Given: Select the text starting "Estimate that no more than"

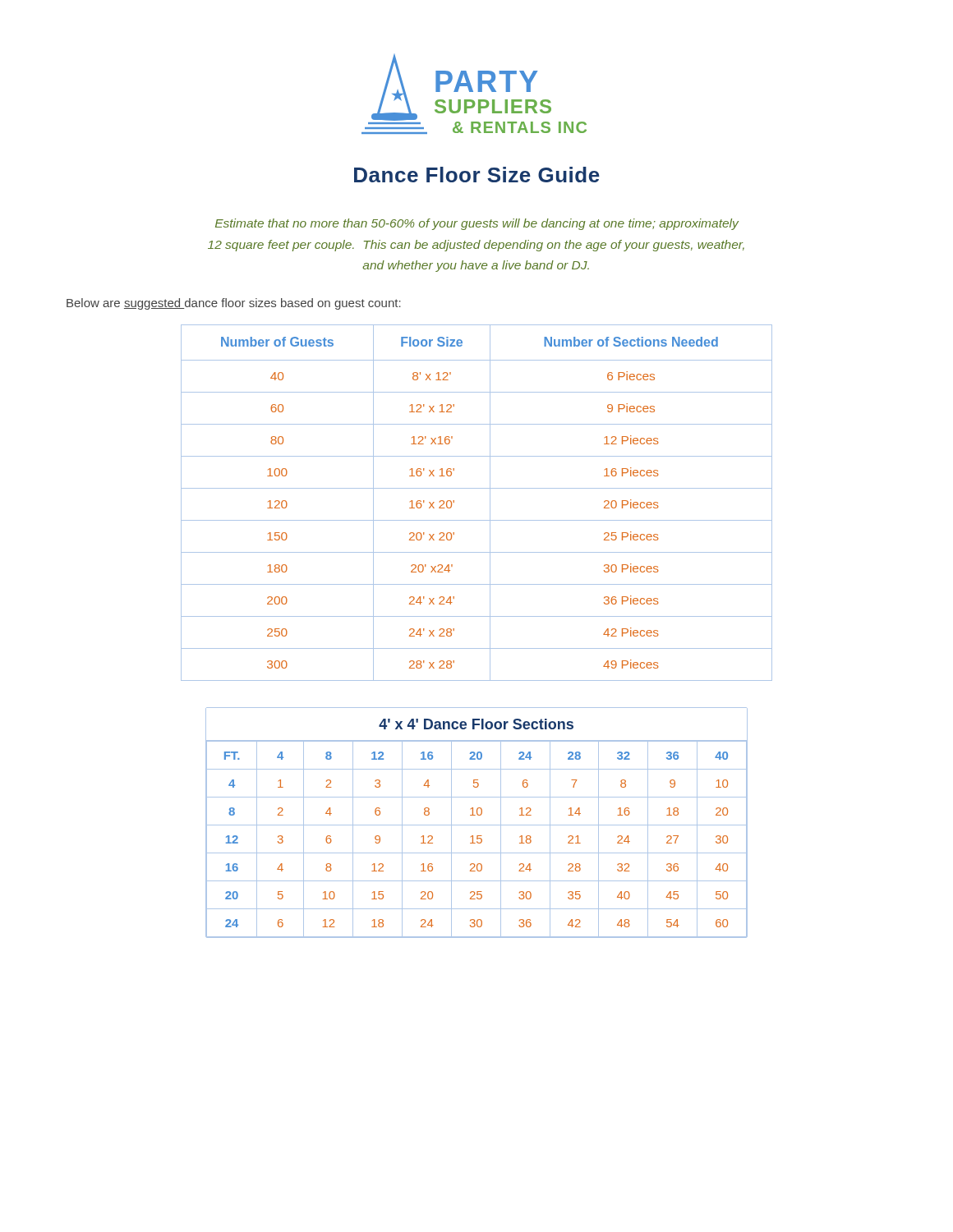Looking at the screenshot, I should point(476,244).
